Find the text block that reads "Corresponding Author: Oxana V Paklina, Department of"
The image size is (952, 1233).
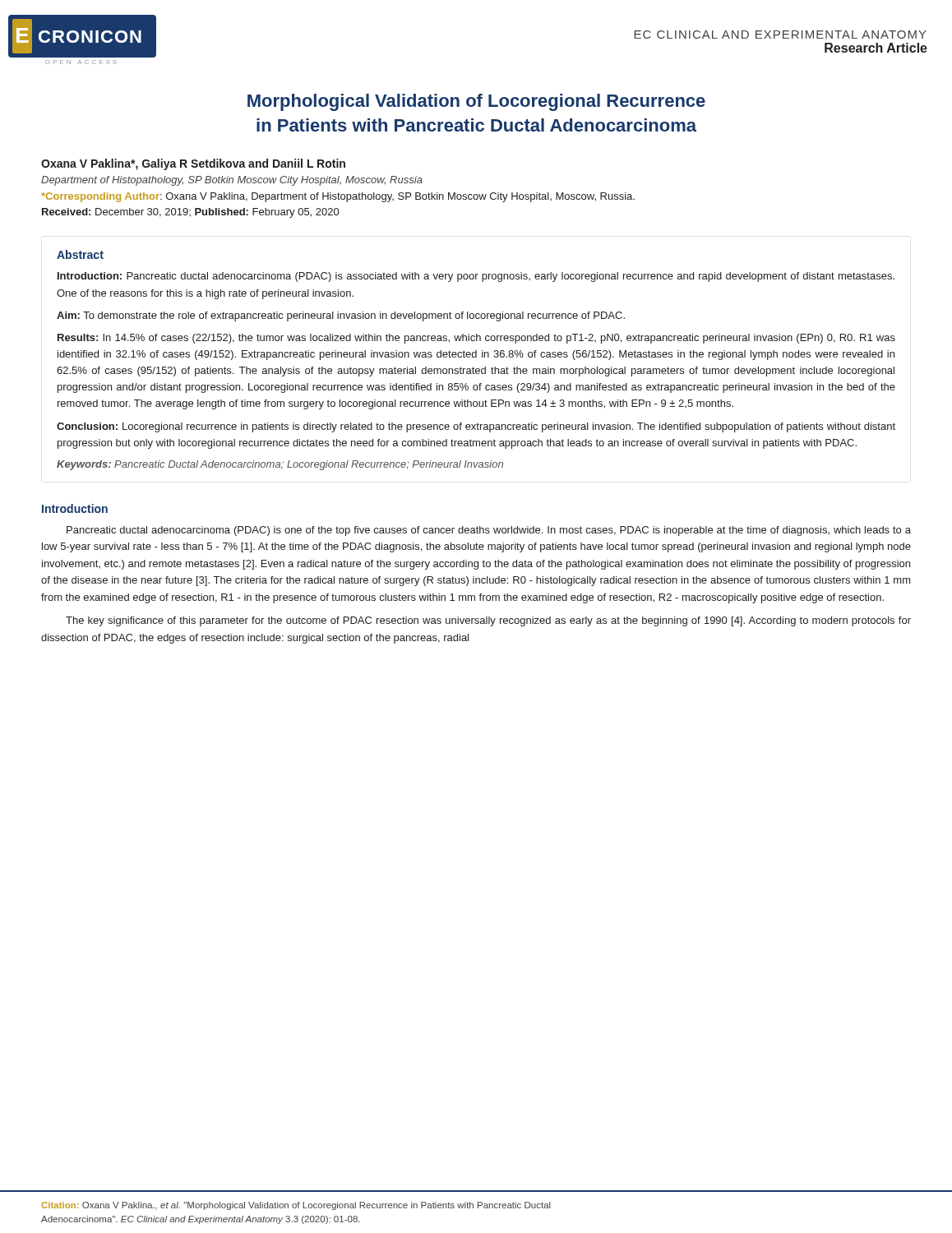(x=476, y=196)
